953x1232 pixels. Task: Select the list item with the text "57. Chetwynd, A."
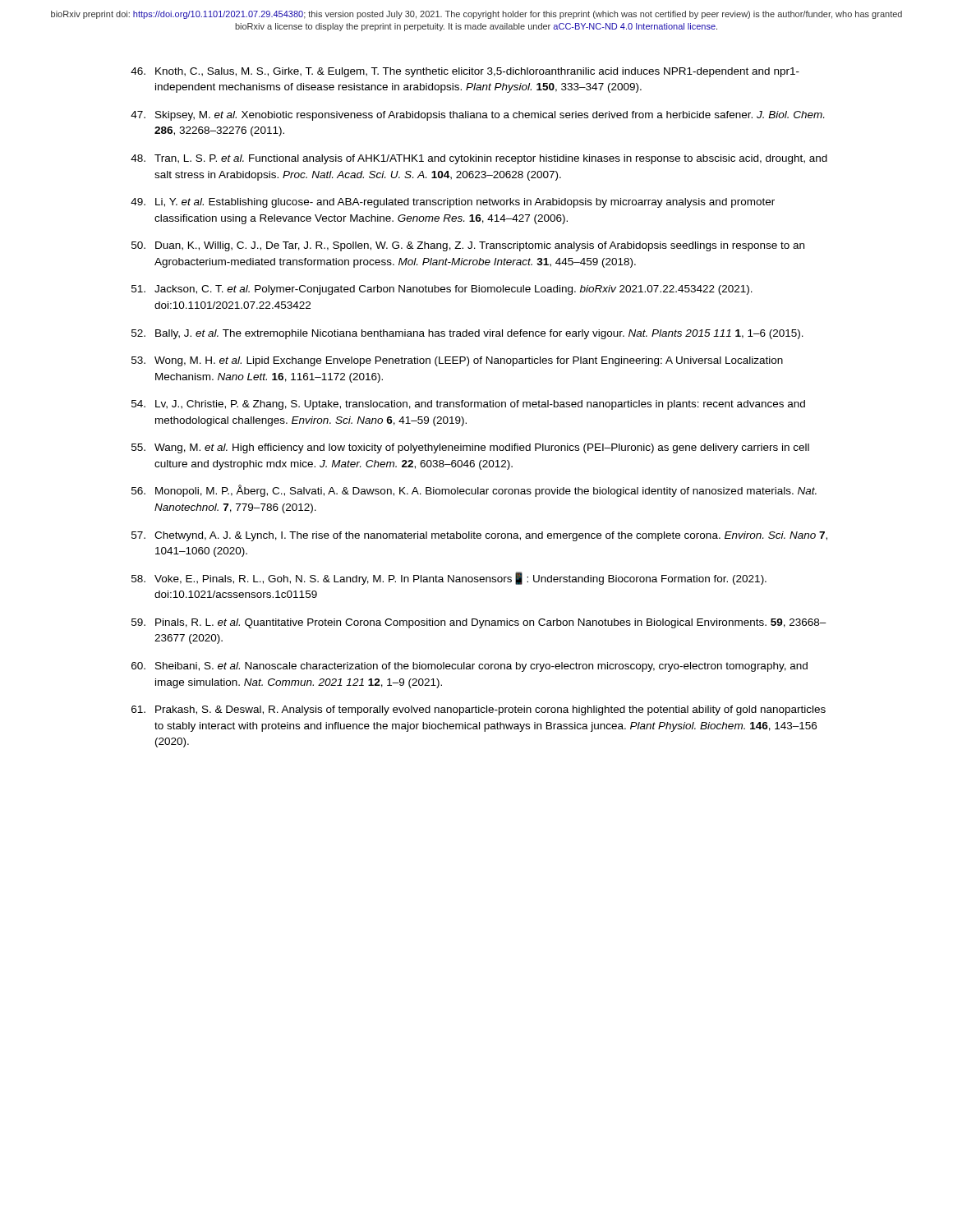click(476, 543)
